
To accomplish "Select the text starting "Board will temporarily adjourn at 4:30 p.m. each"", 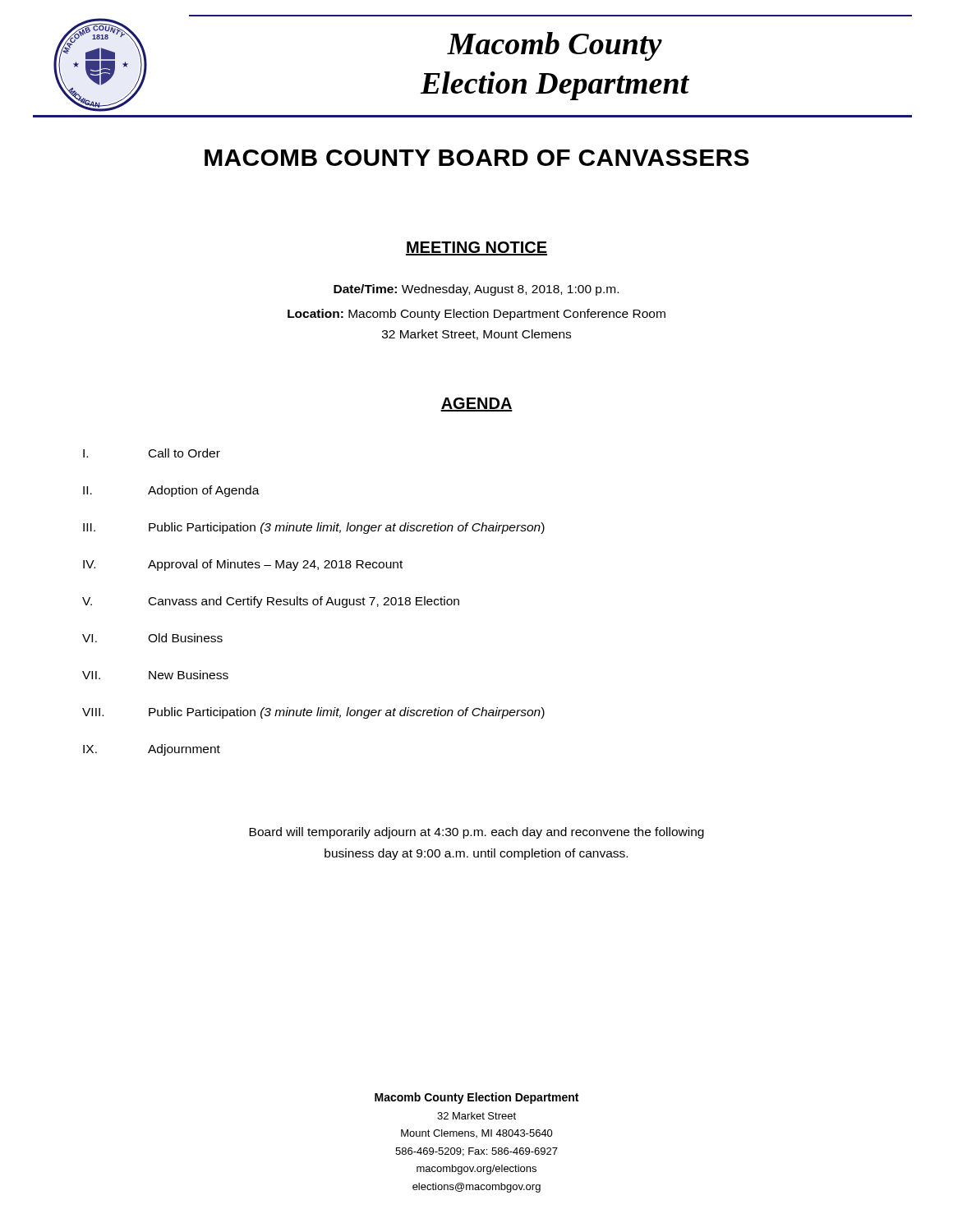I will 476,842.
